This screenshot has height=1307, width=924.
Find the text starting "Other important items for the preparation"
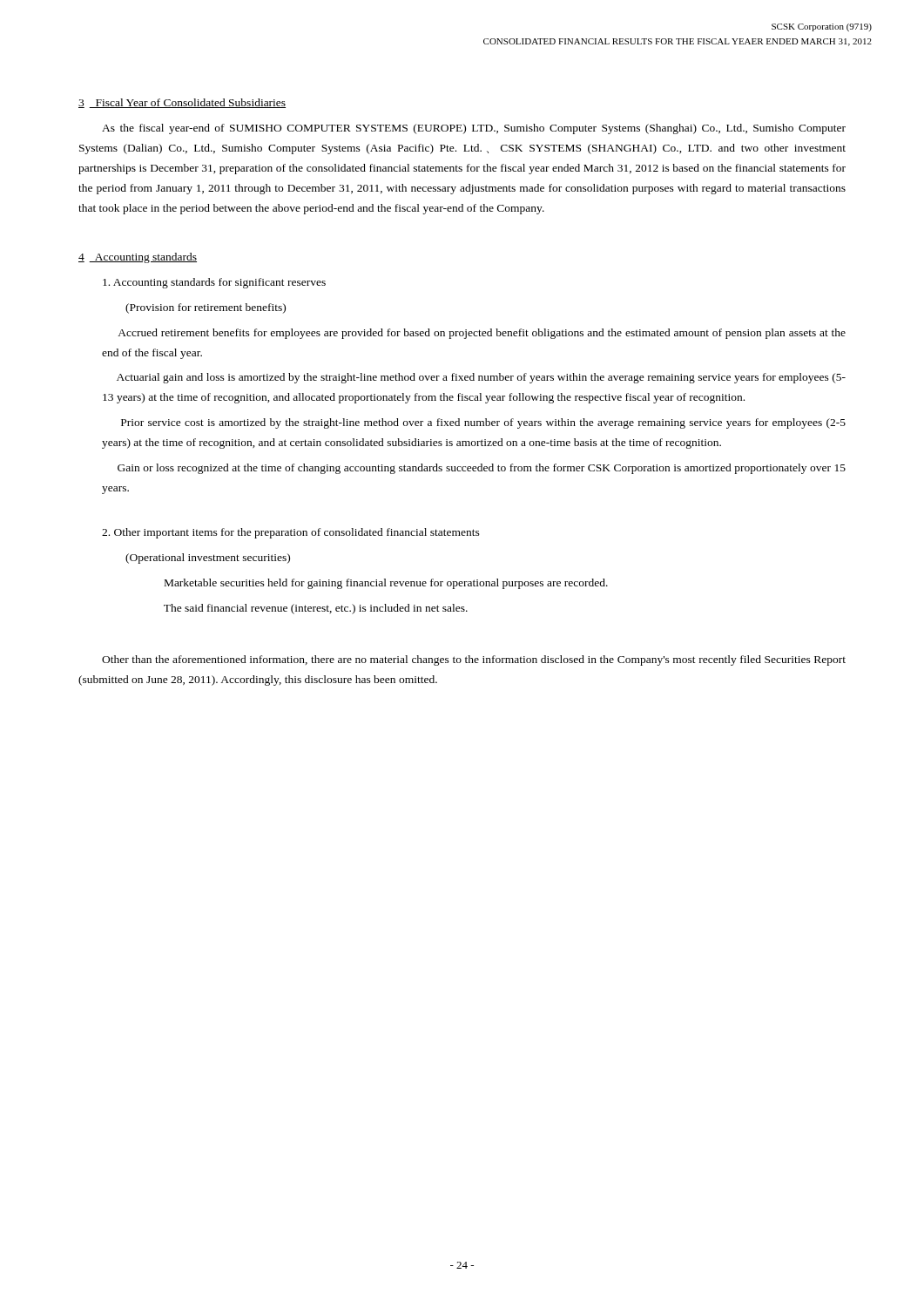(291, 532)
